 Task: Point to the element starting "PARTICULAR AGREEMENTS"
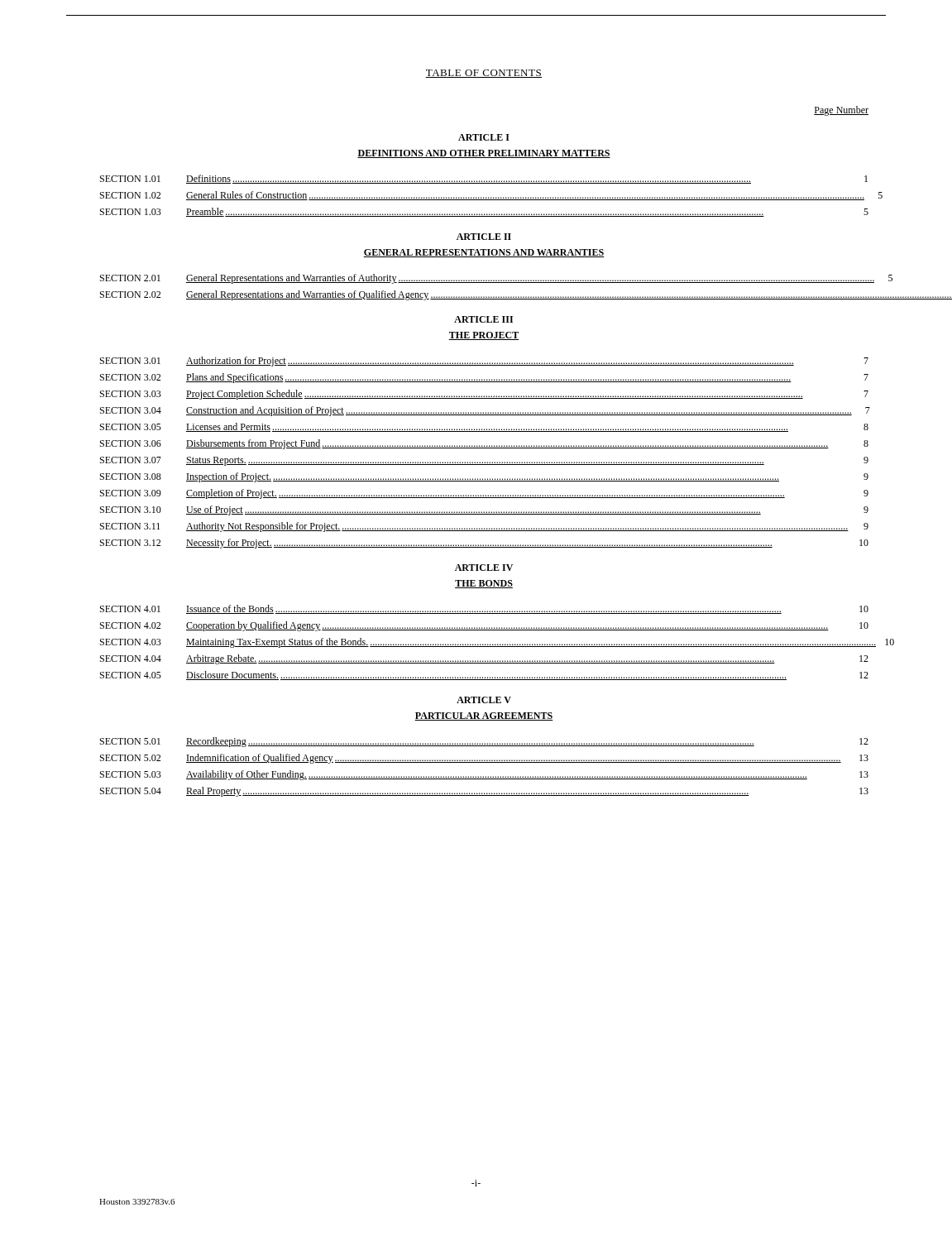coord(484,716)
